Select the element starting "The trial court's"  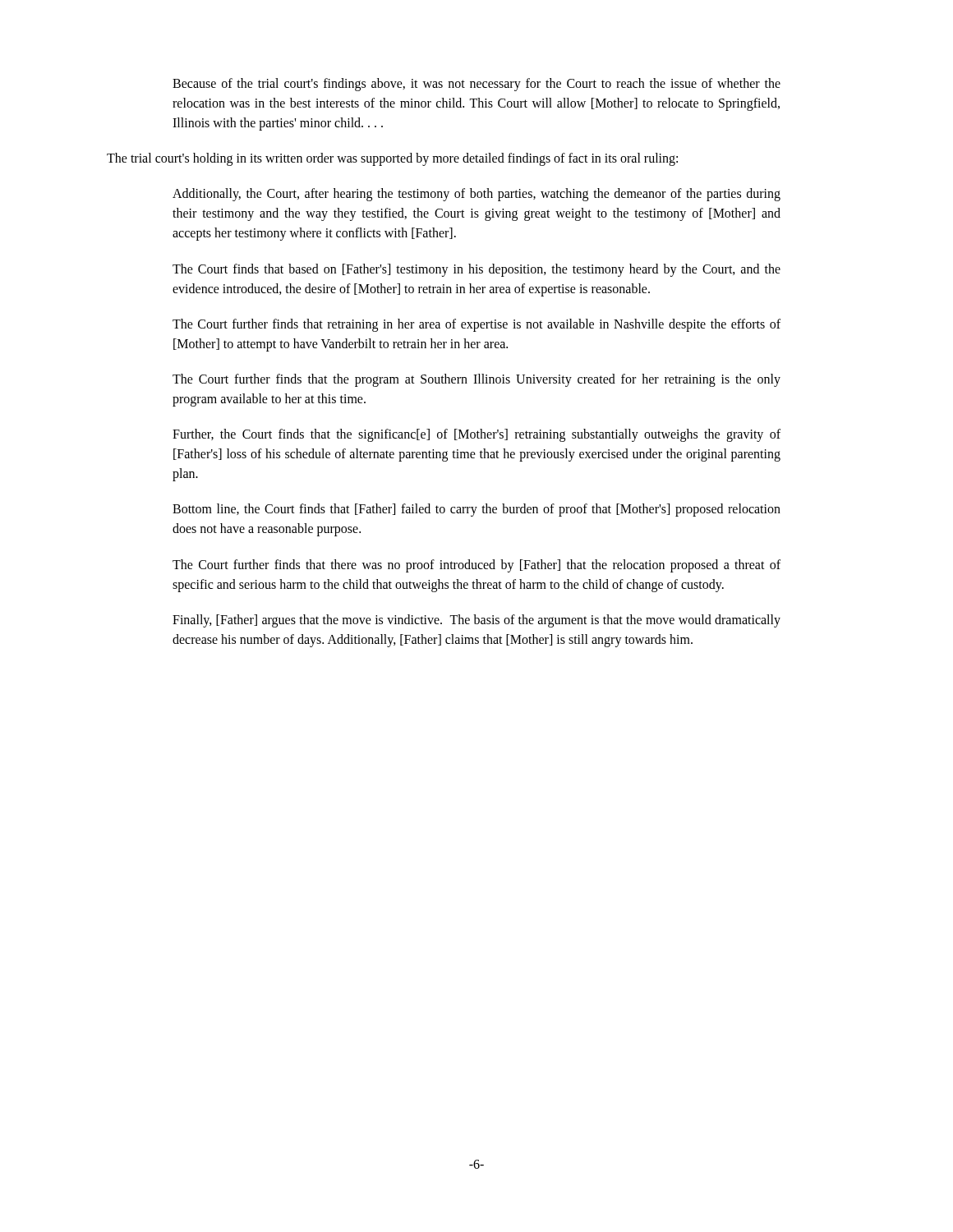(476, 159)
